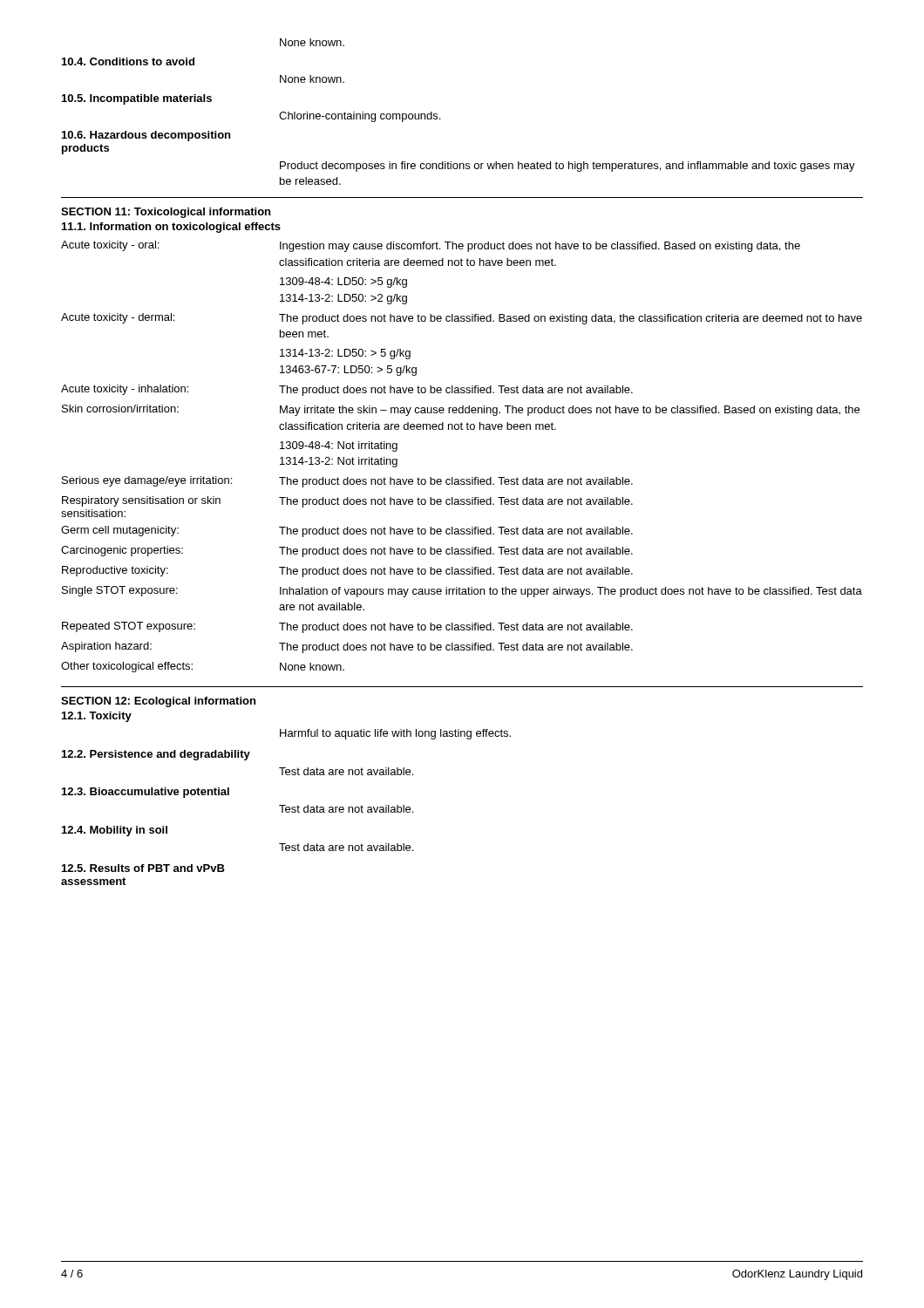Select the text block with the text "5. Results of PBT and vPvB"
Viewport: 924px width, 1308px height.
point(143,868)
